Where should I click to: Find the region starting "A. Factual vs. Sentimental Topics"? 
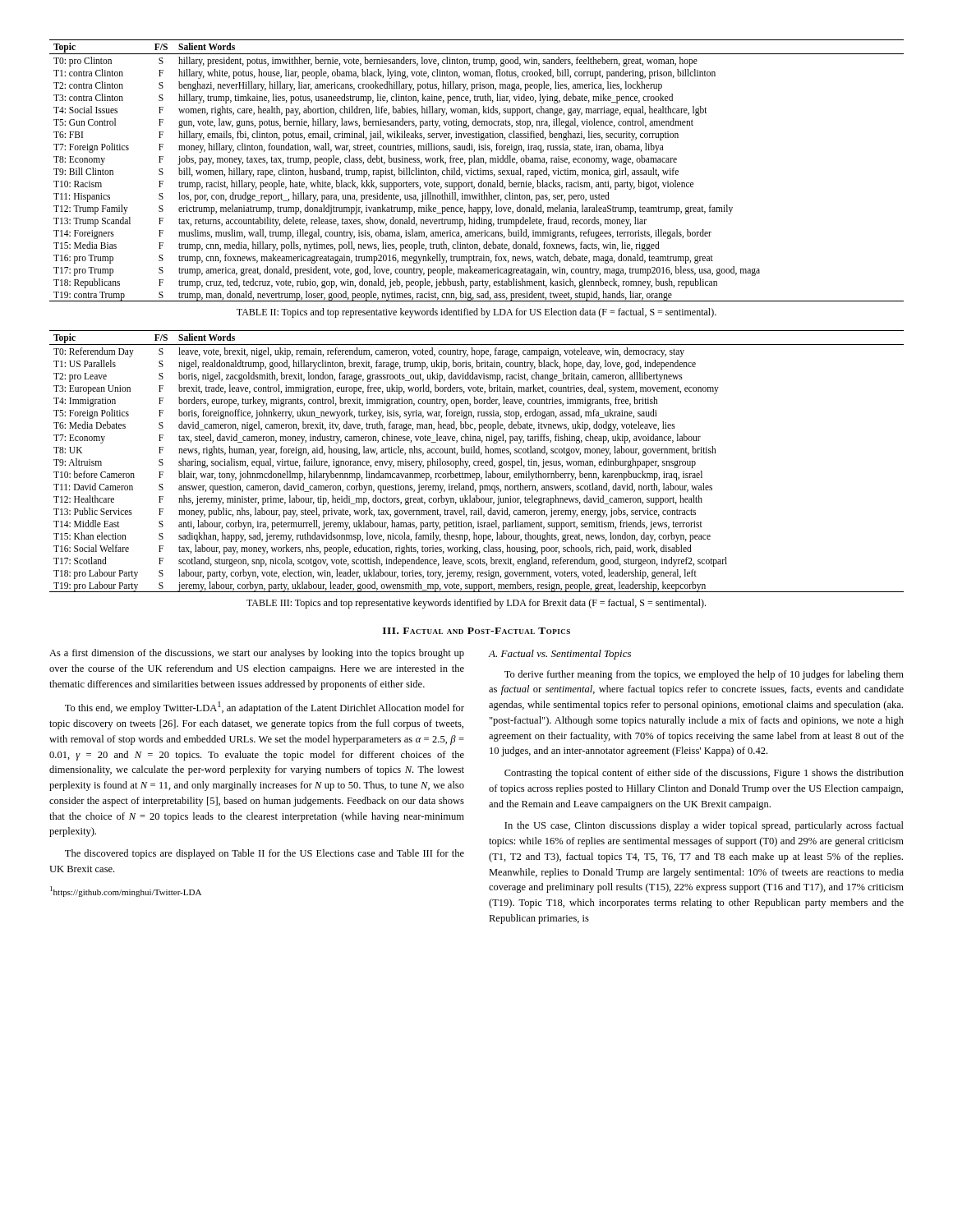(560, 653)
